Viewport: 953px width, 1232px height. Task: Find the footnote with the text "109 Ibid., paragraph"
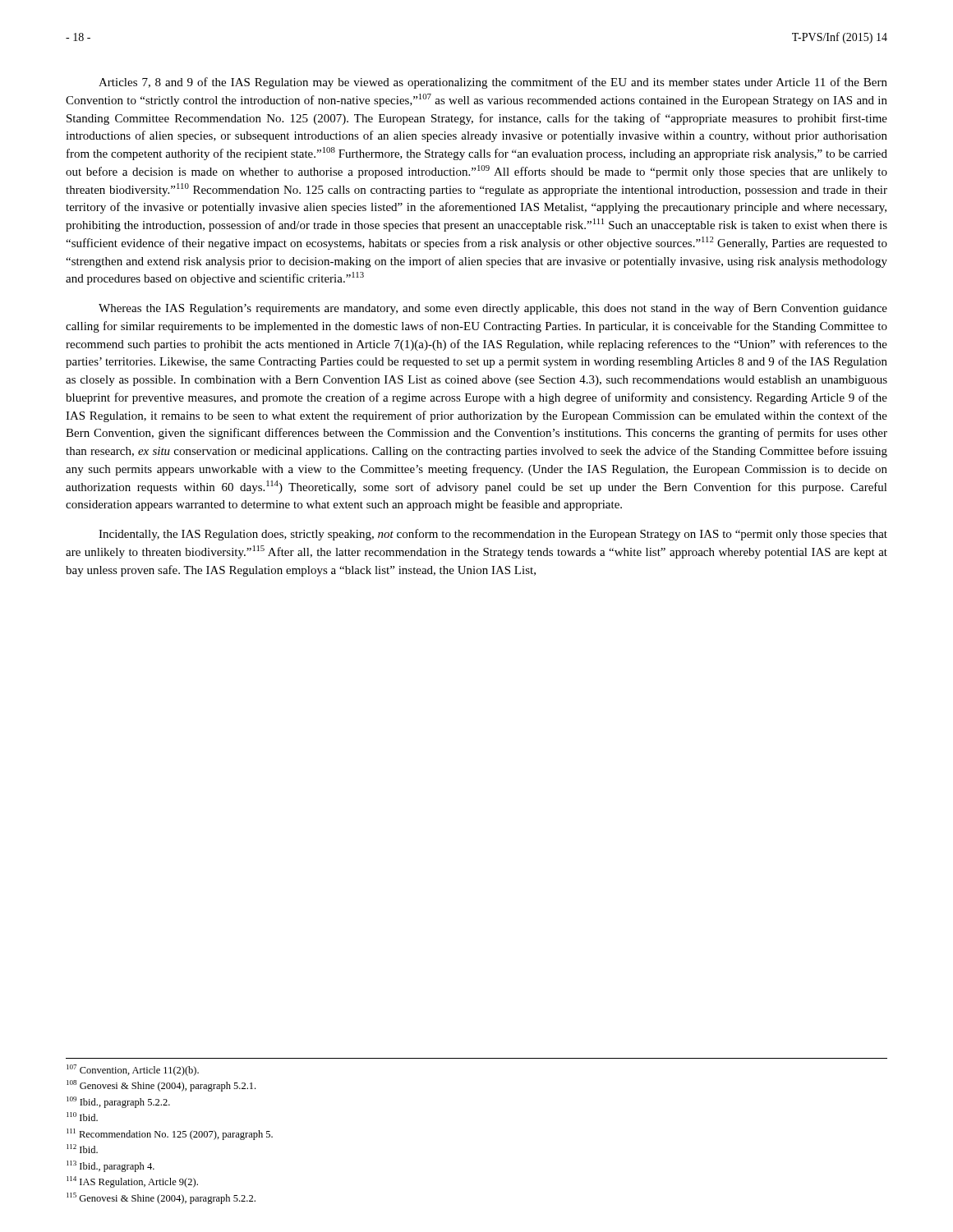(118, 1101)
